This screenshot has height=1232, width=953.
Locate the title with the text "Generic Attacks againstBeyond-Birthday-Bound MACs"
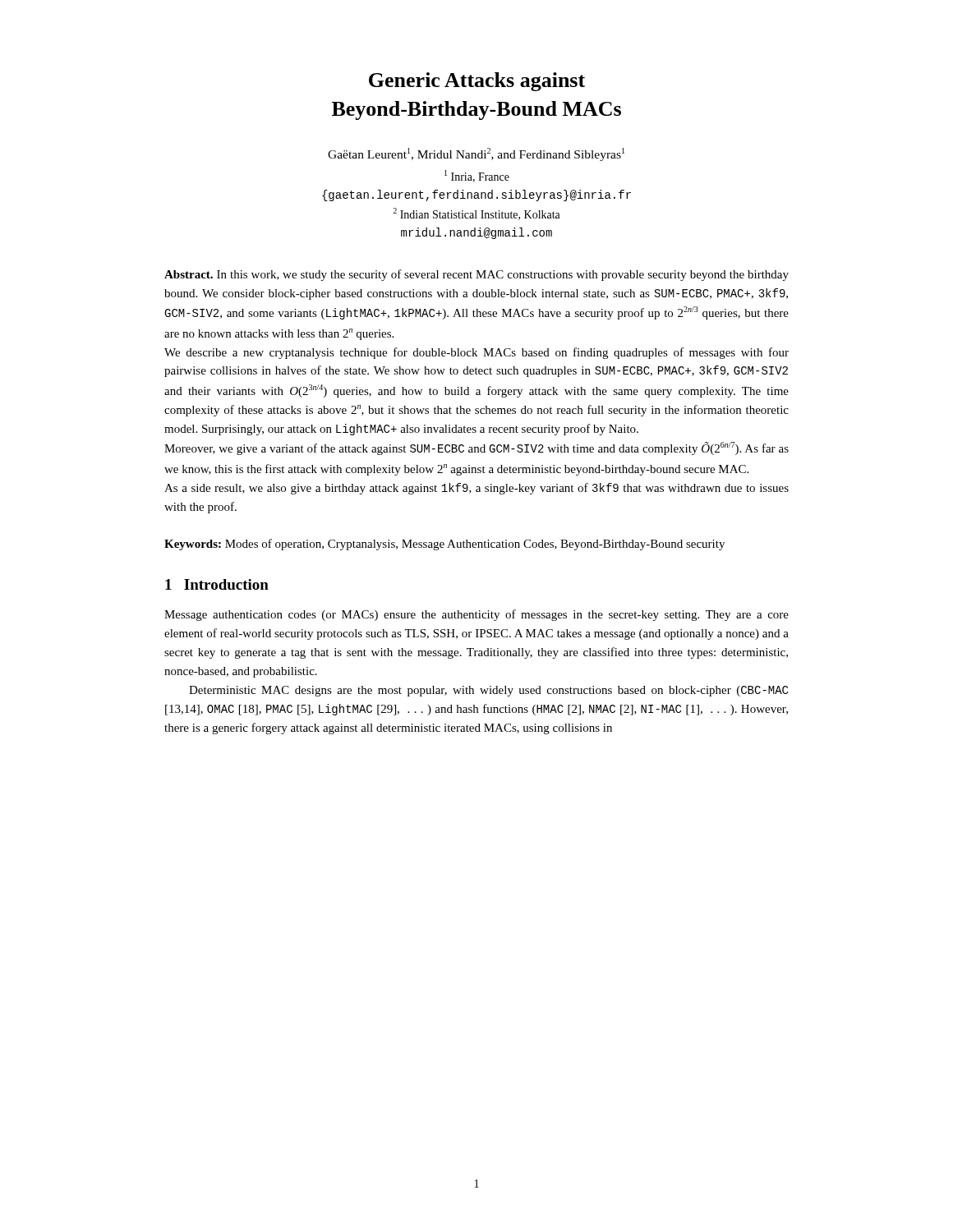pos(476,94)
